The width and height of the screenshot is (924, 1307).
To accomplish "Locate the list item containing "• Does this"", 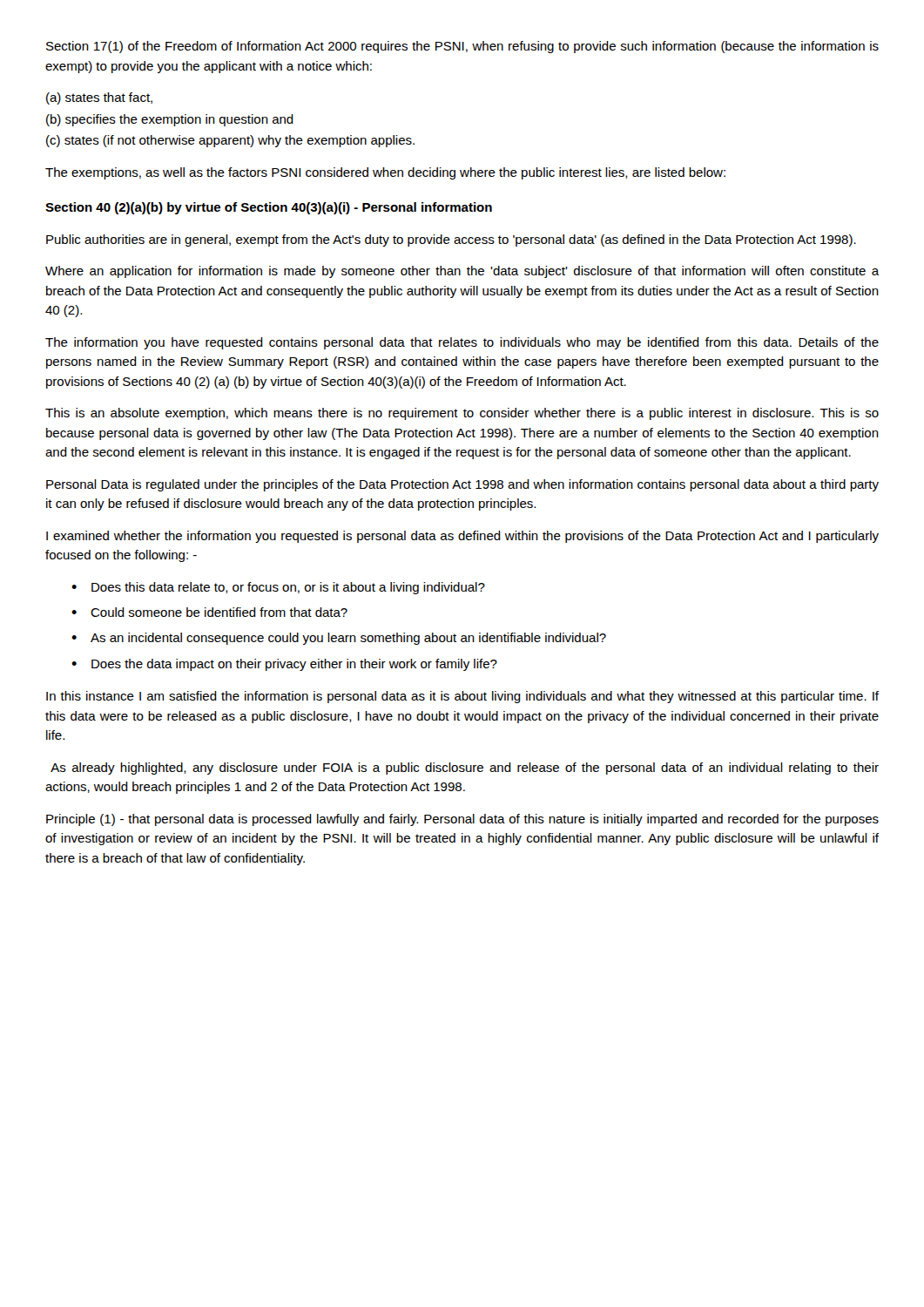I will (x=475, y=587).
